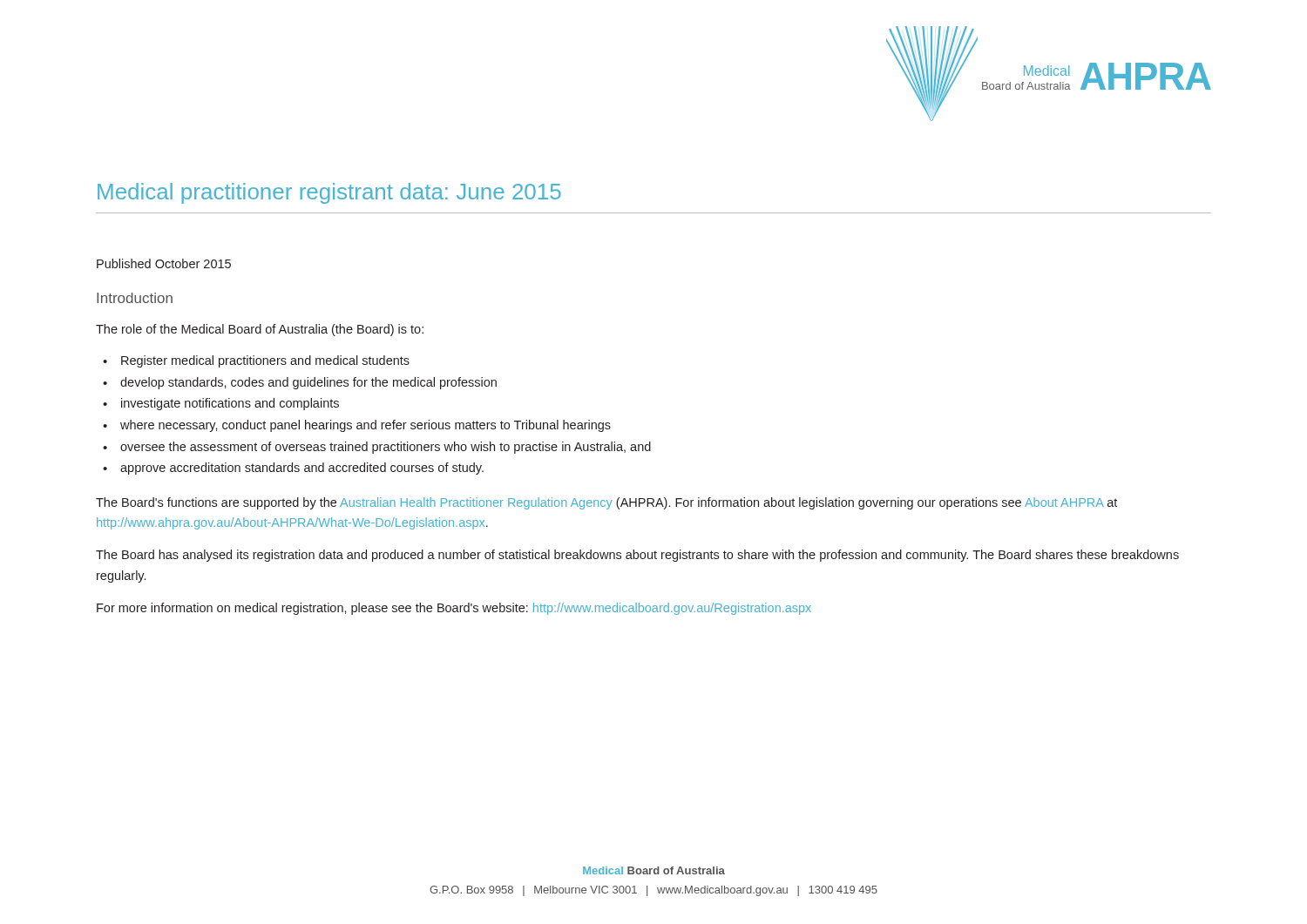Locate the logo
The height and width of the screenshot is (924, 1307).
(x=1049, y=76)
